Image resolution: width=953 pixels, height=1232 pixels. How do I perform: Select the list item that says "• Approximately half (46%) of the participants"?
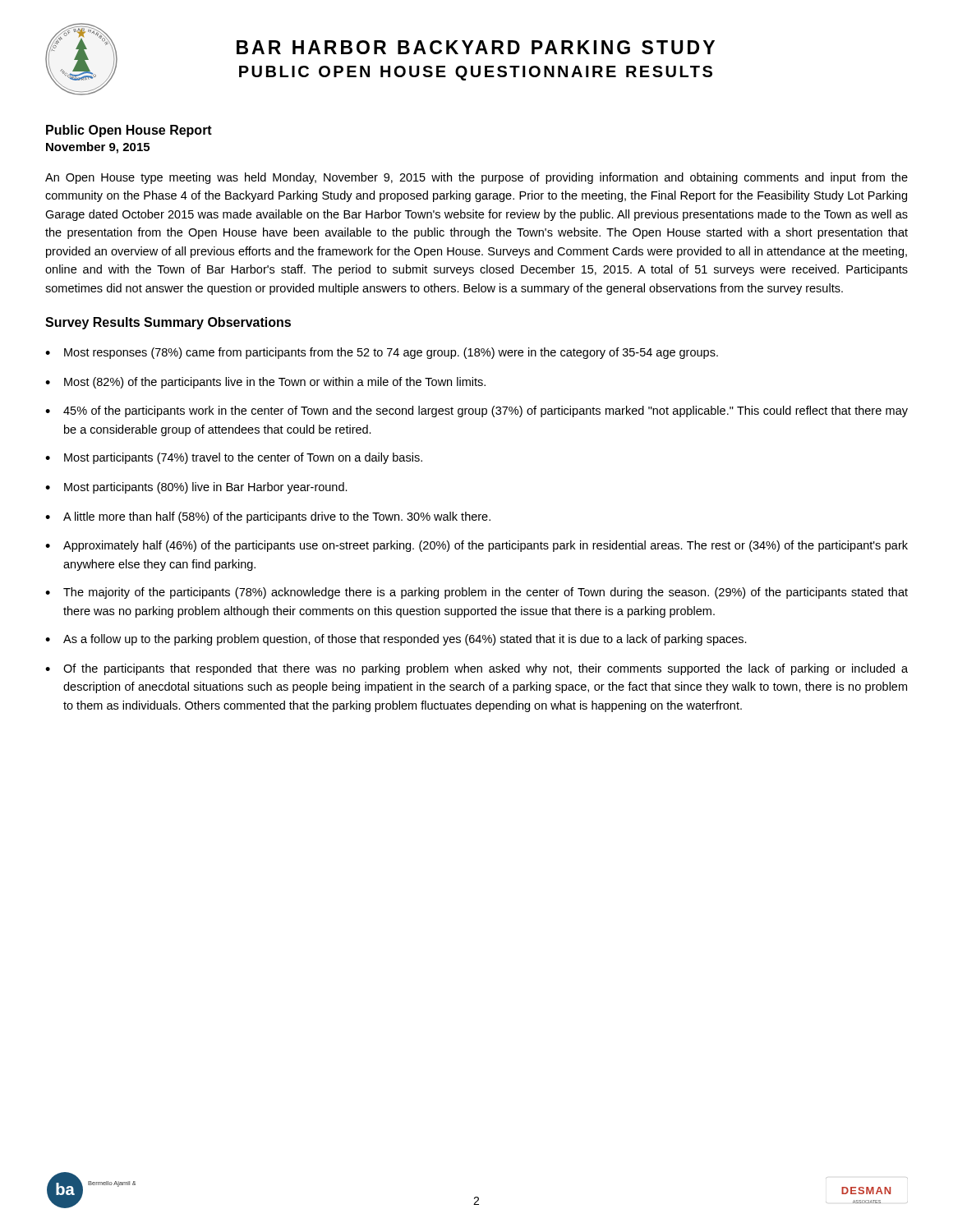pos(476,555)
